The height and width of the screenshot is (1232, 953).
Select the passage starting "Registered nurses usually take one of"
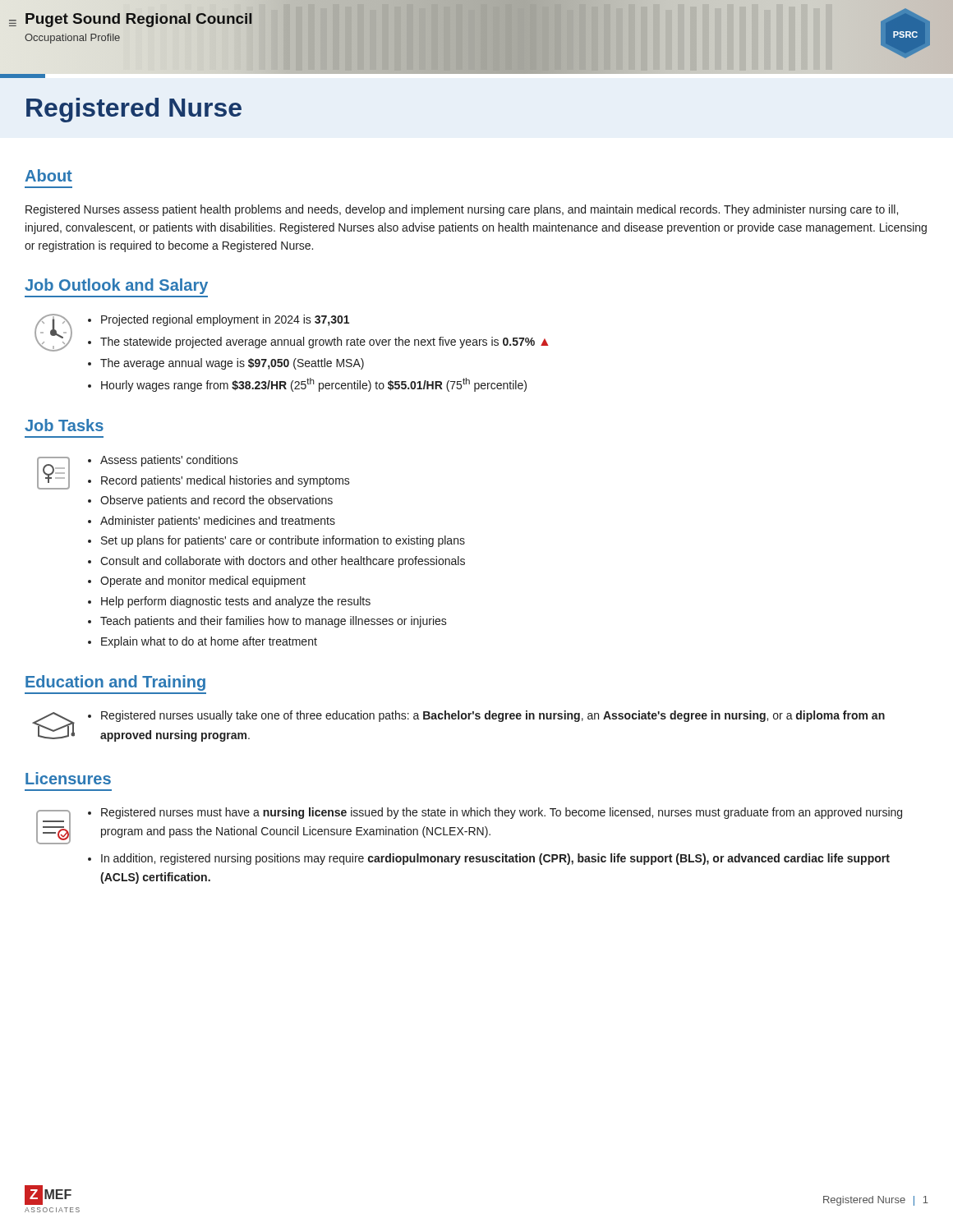[x=493, y=725]
